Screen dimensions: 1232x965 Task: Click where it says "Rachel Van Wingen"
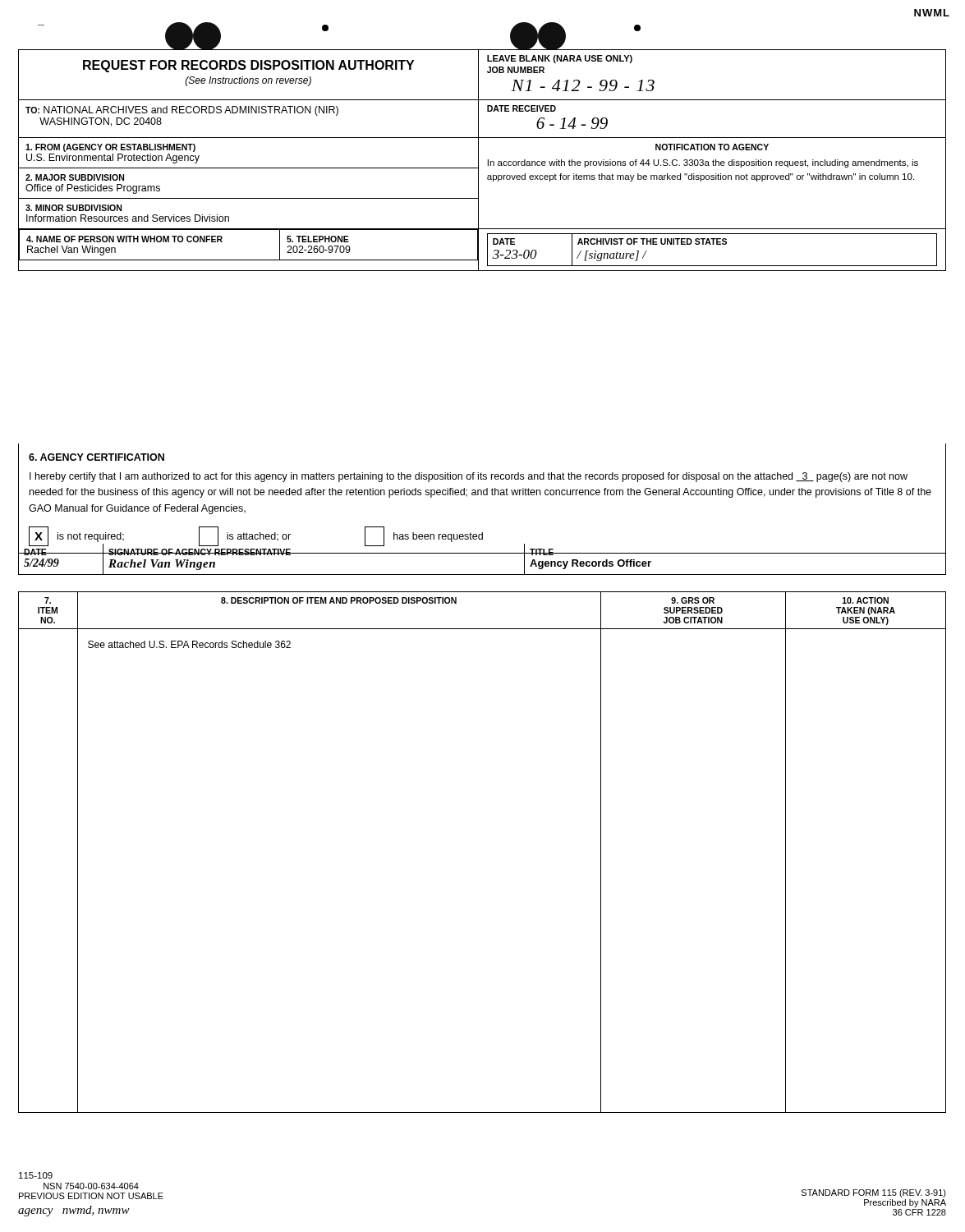tap(71, 250)
